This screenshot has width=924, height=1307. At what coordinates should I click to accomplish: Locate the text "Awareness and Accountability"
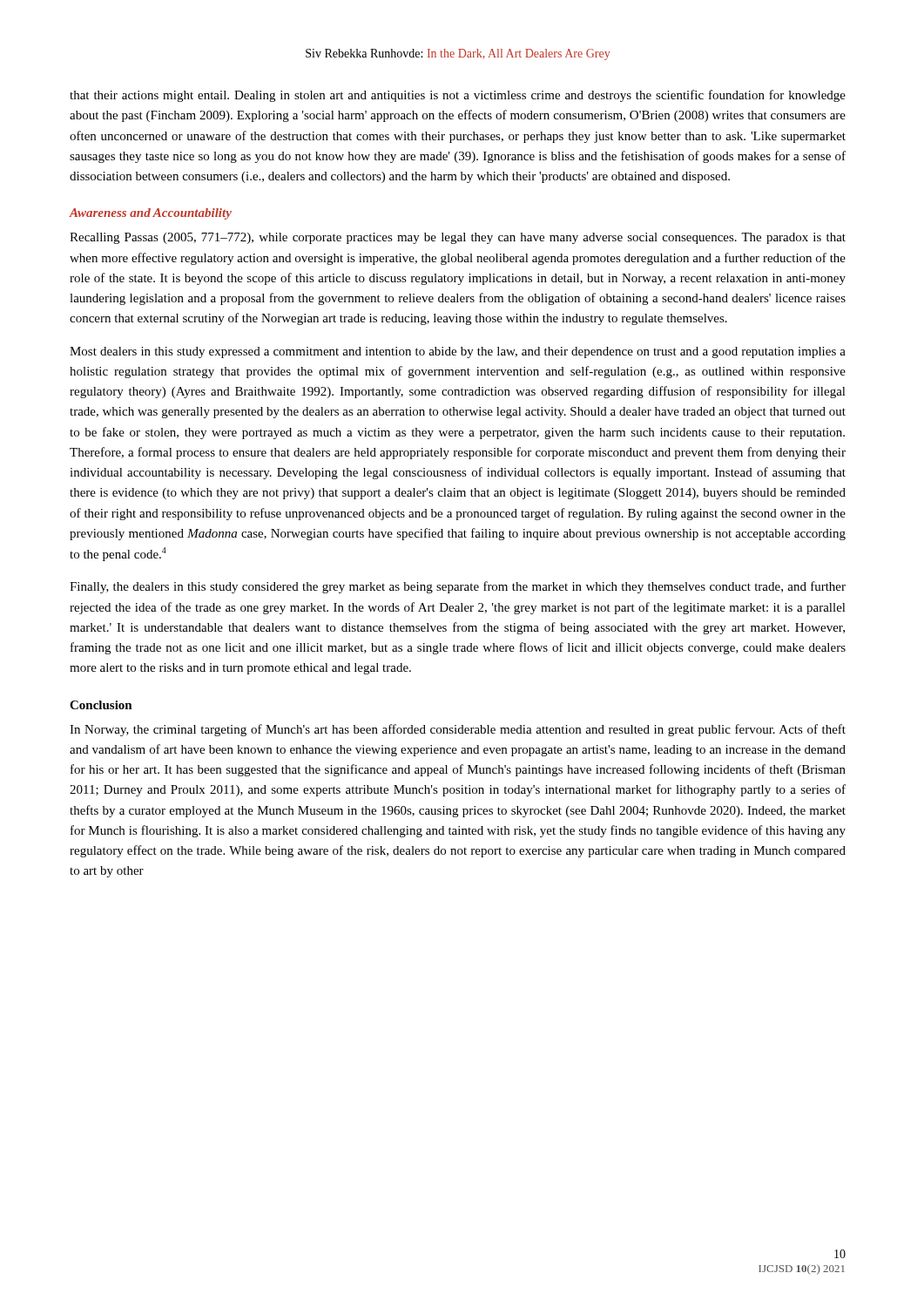(x=151, y=213)
